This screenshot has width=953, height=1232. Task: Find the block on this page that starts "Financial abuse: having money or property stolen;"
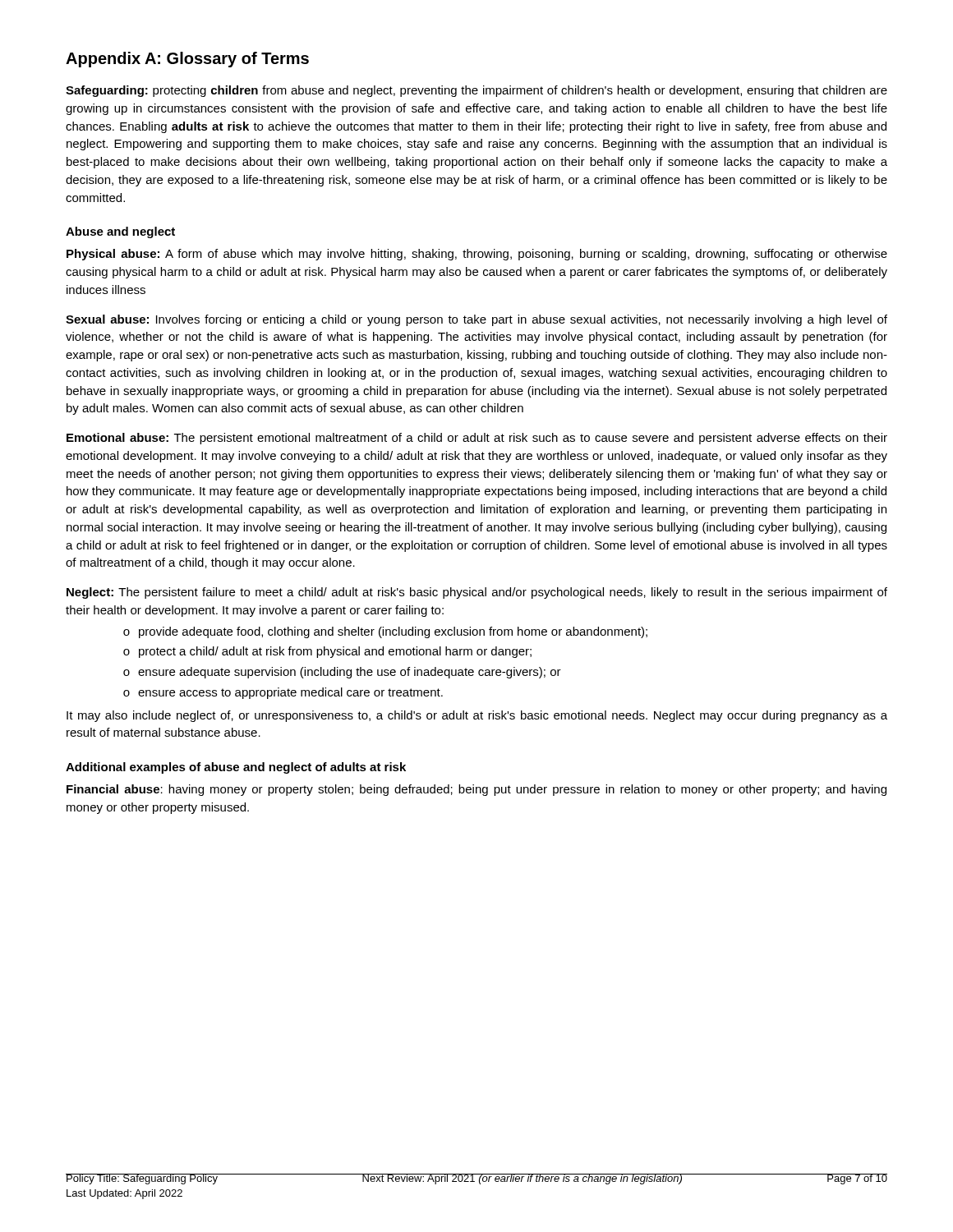click(476, 798)
